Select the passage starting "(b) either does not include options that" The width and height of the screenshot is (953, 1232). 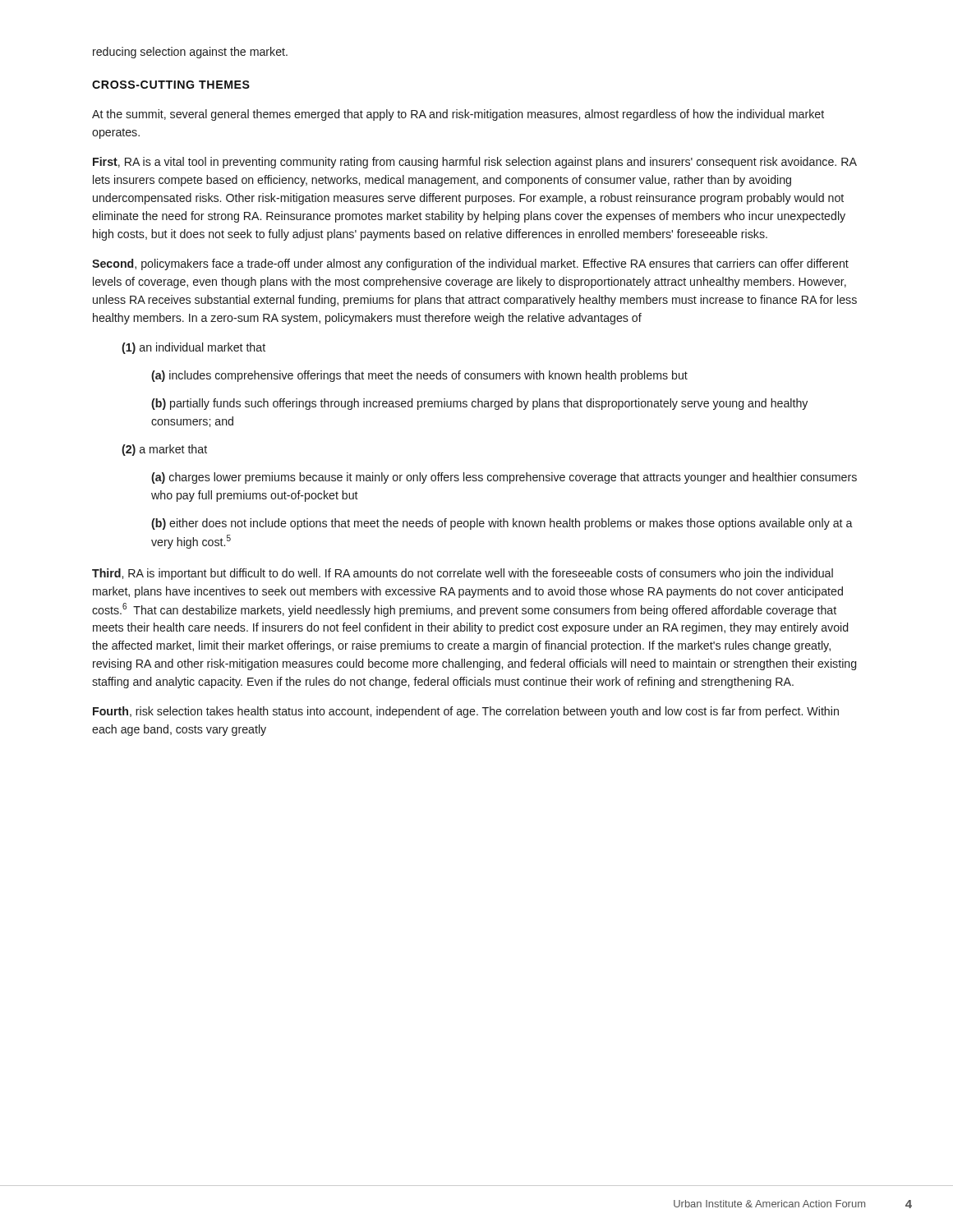click(506, 533)
